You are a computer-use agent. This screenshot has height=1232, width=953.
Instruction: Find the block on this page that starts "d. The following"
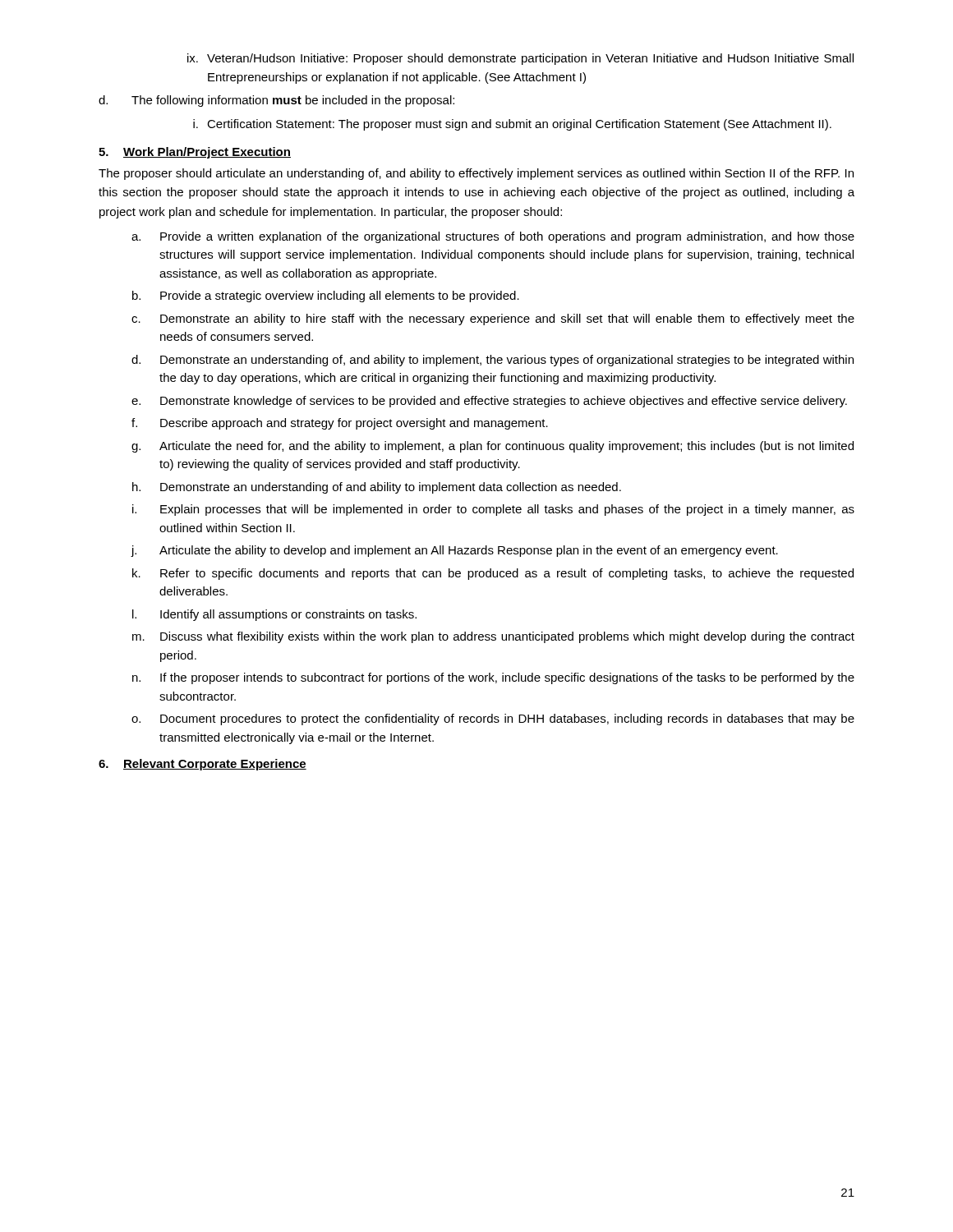click(x=276, y=101)
